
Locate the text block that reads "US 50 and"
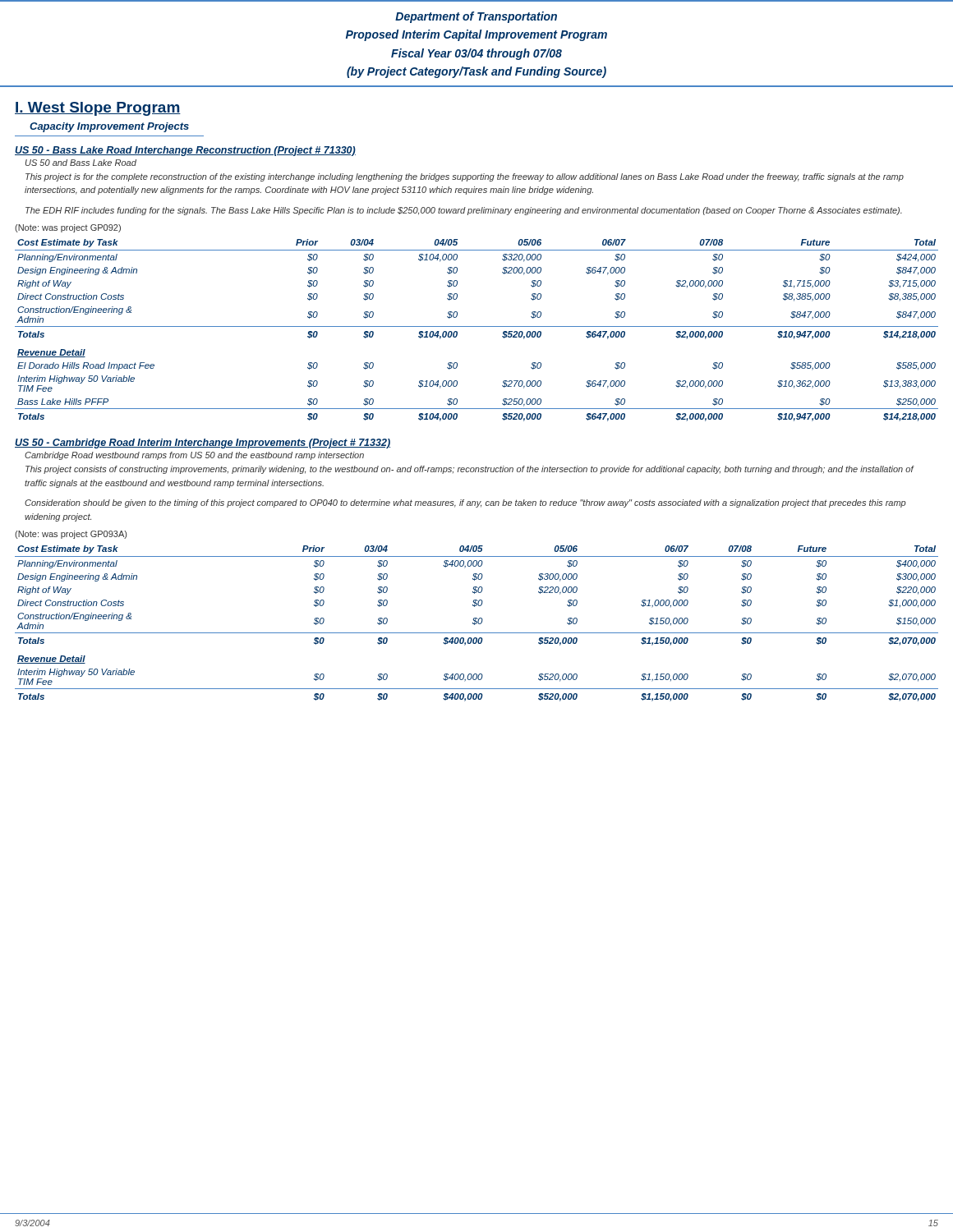click(80, 162)
